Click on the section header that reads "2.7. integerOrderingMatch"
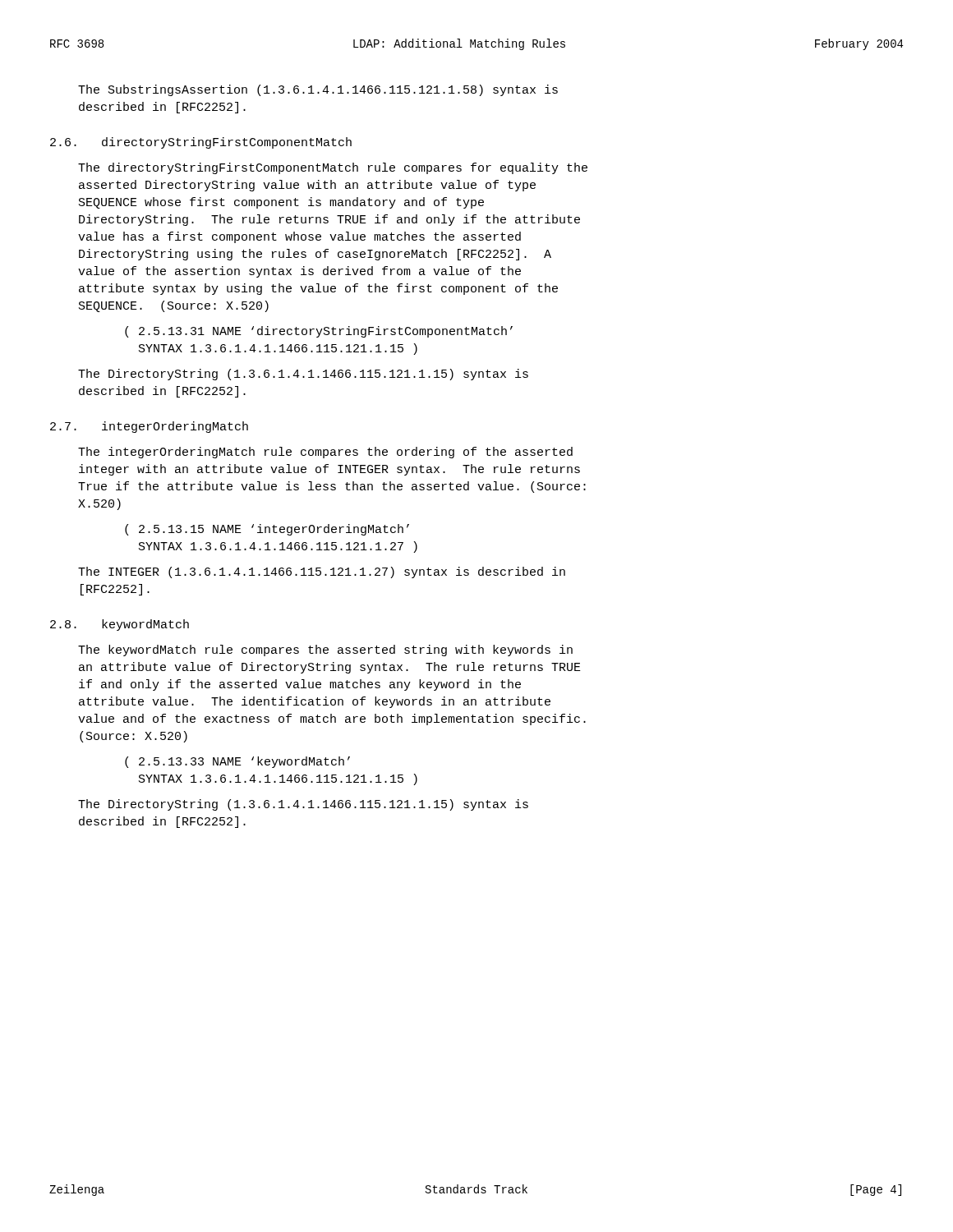 point(149,428)
